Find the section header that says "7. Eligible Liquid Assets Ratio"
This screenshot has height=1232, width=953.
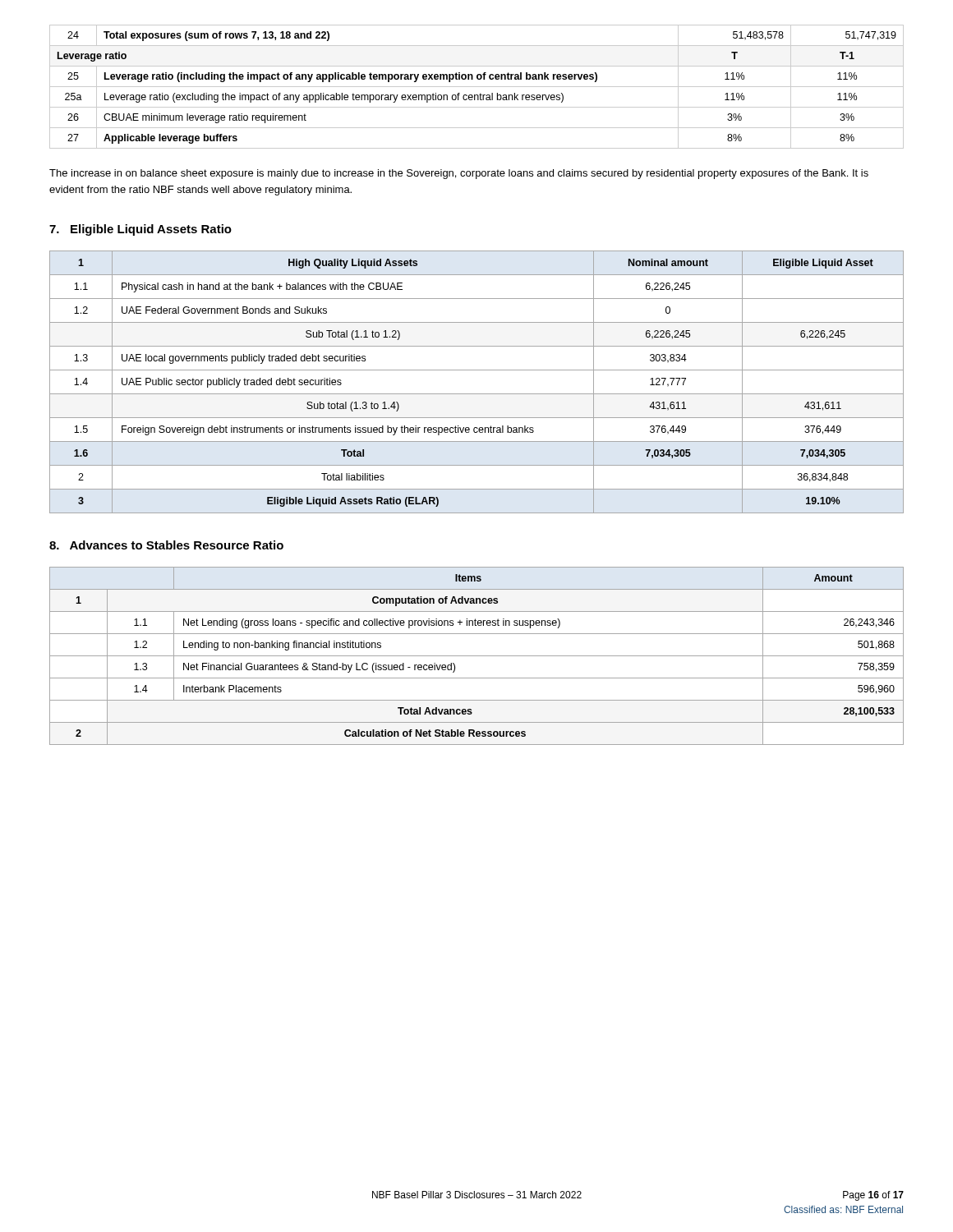(140, 229)
